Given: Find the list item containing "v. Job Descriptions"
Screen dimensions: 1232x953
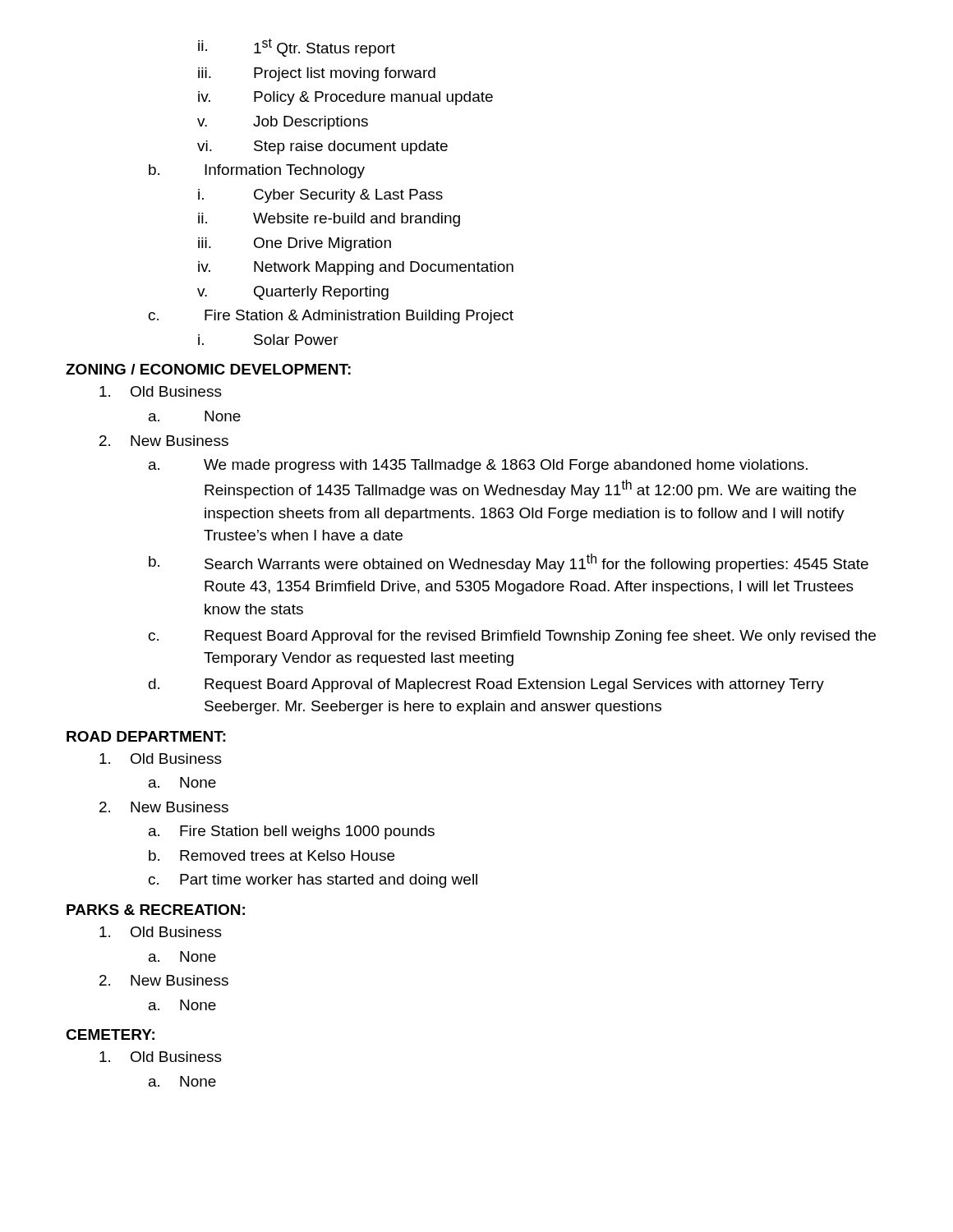Looking at the screenshot, I should click(x=283, y=121).
